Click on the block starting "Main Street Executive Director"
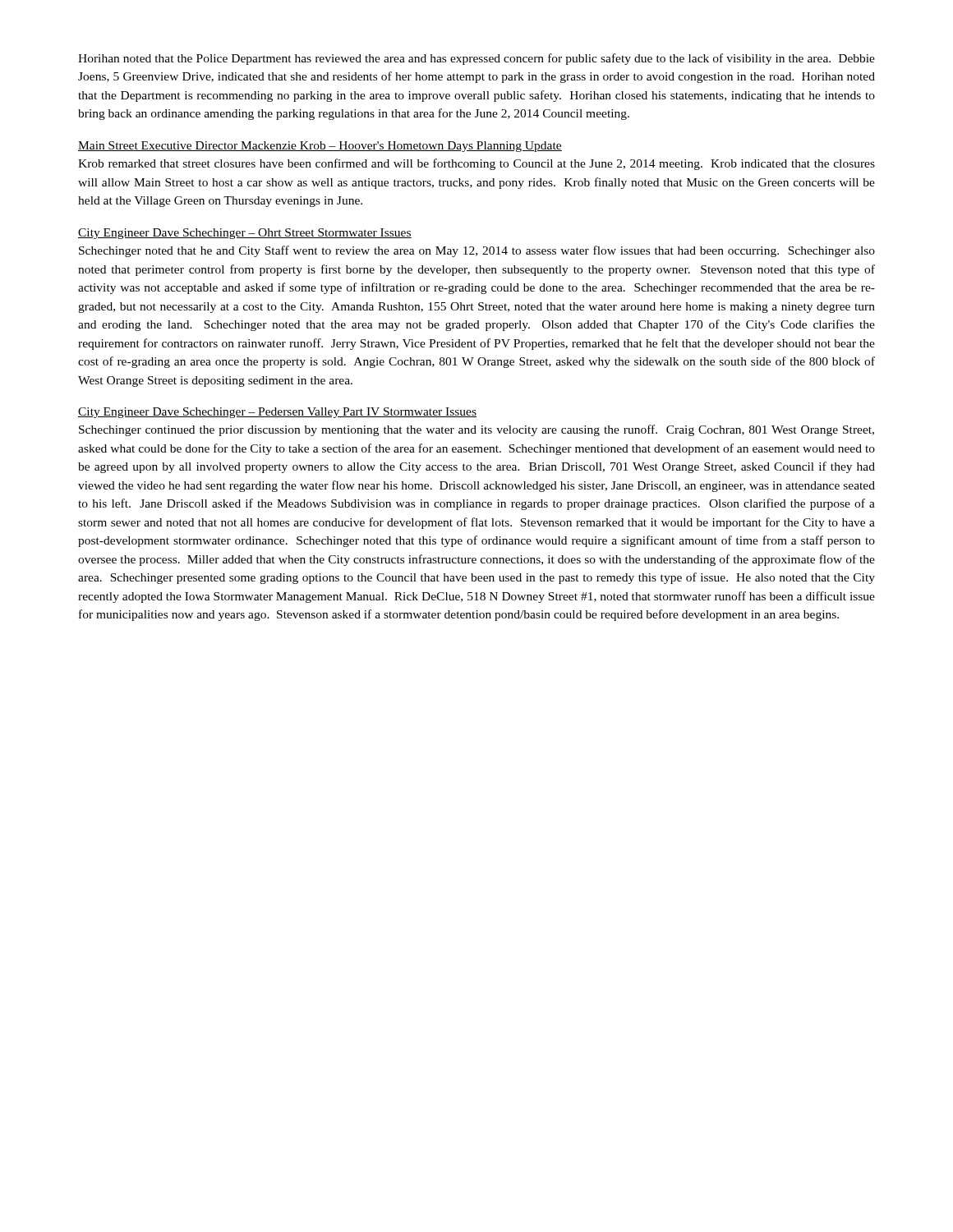This screenshot has height=1232, width=953. pyautogui.click(x=320, y=145)
